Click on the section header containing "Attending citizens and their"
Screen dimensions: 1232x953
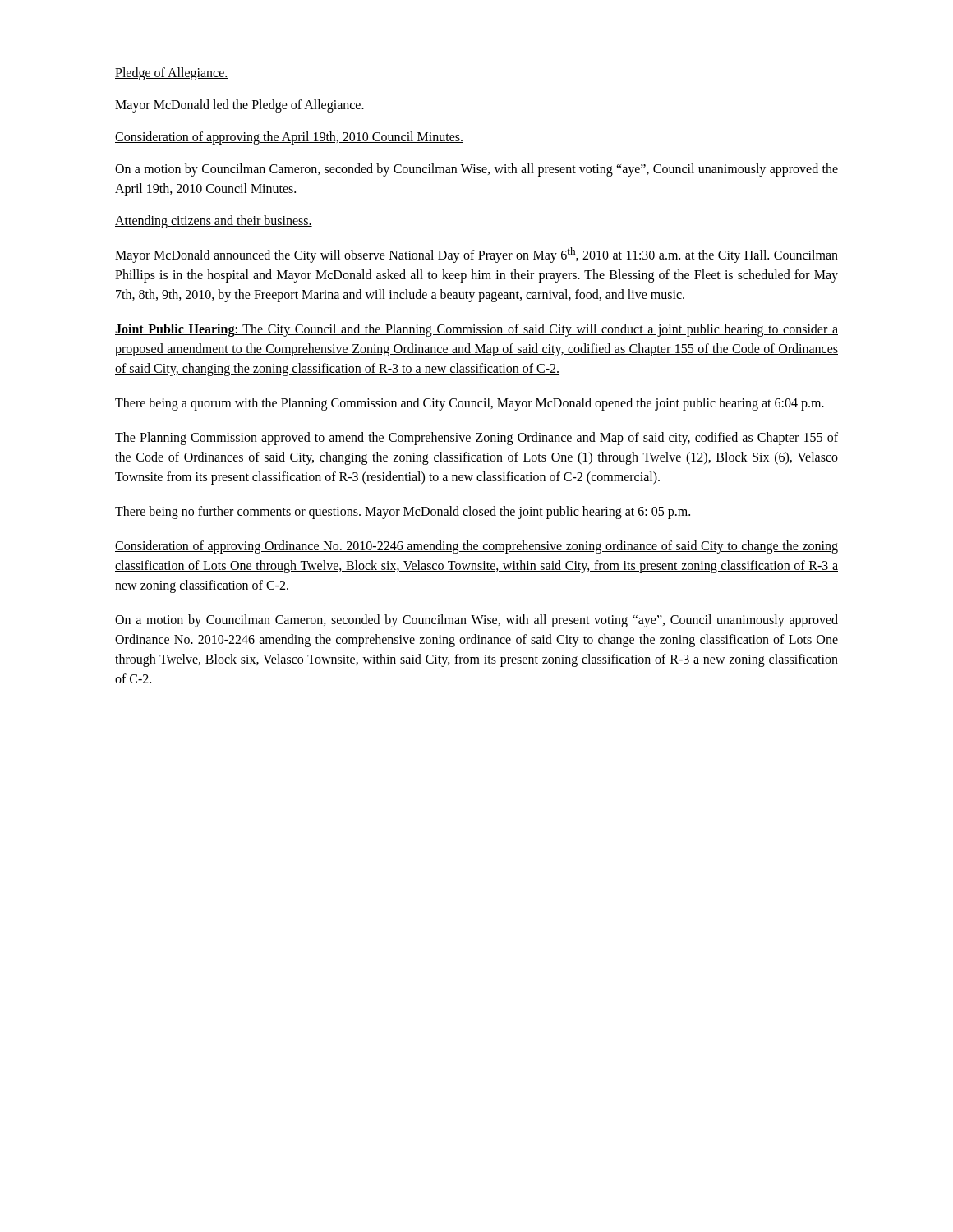pyautogui.click(x=213, y=221)
